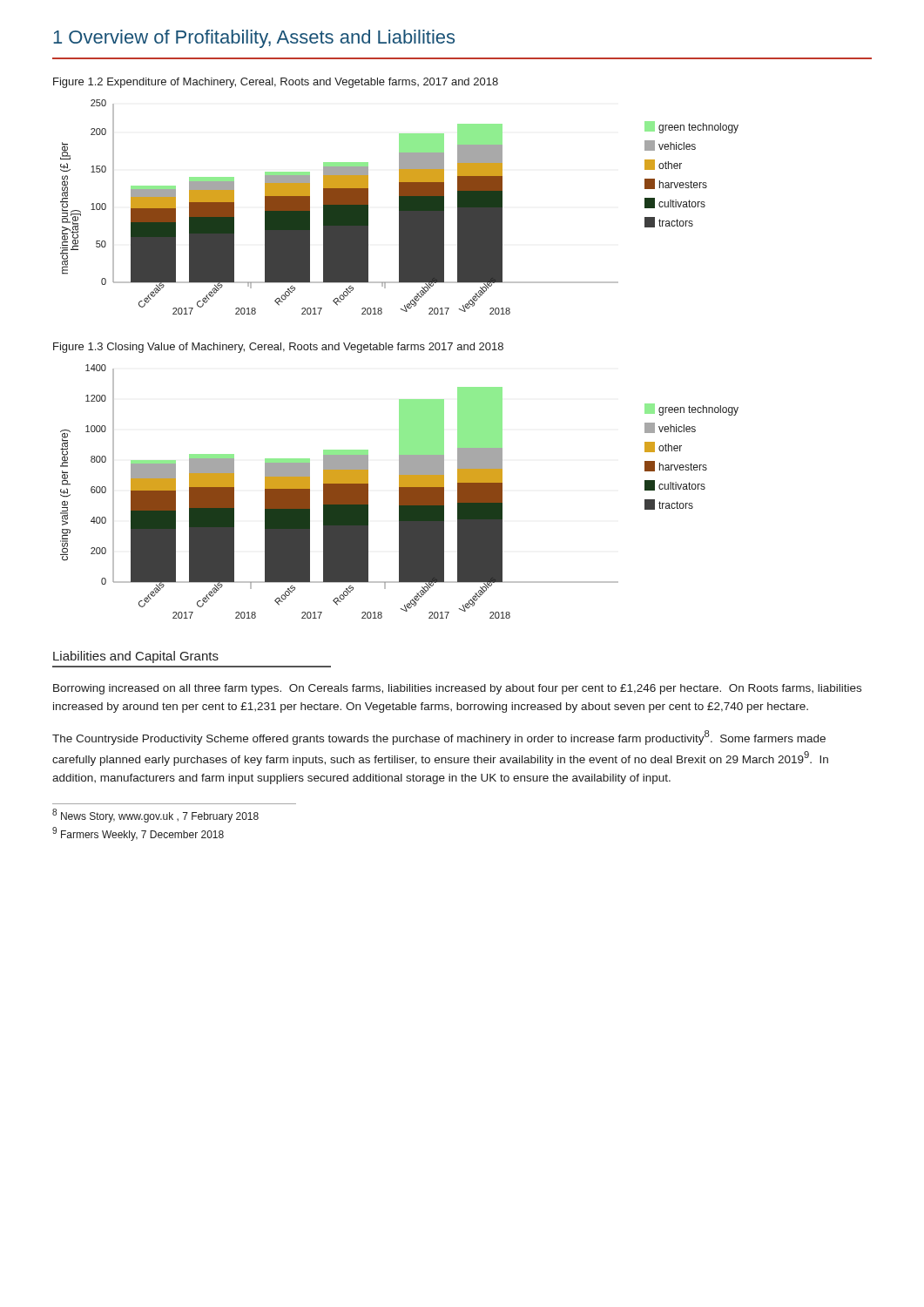Click on the element starting "8 News Story, www.gov.uk , 7"
924x1307 pixels.
(156, 815)
